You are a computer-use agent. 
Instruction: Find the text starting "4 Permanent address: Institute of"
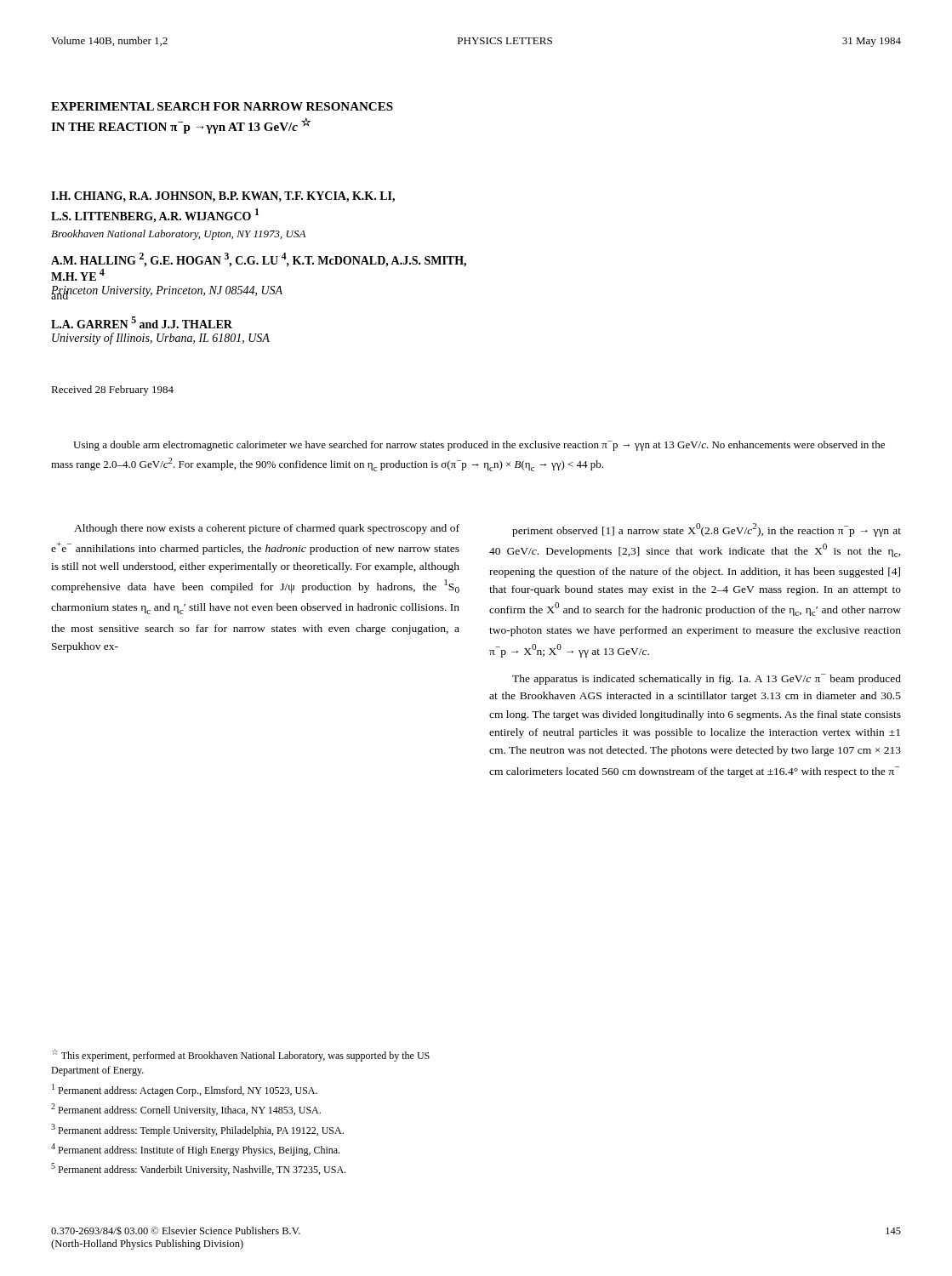coord(196,1149)
